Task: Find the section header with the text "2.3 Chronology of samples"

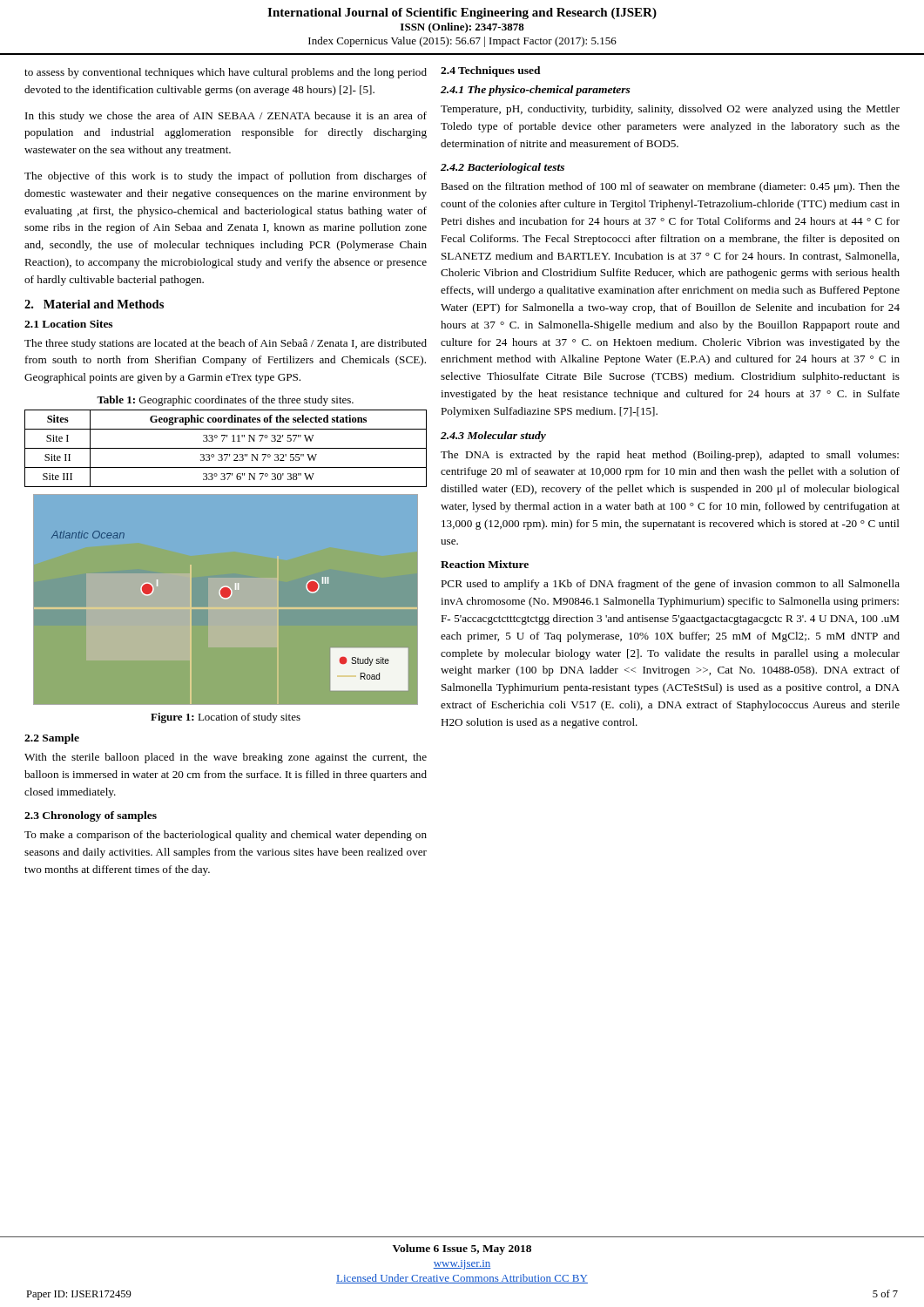Action: [91, 815]
